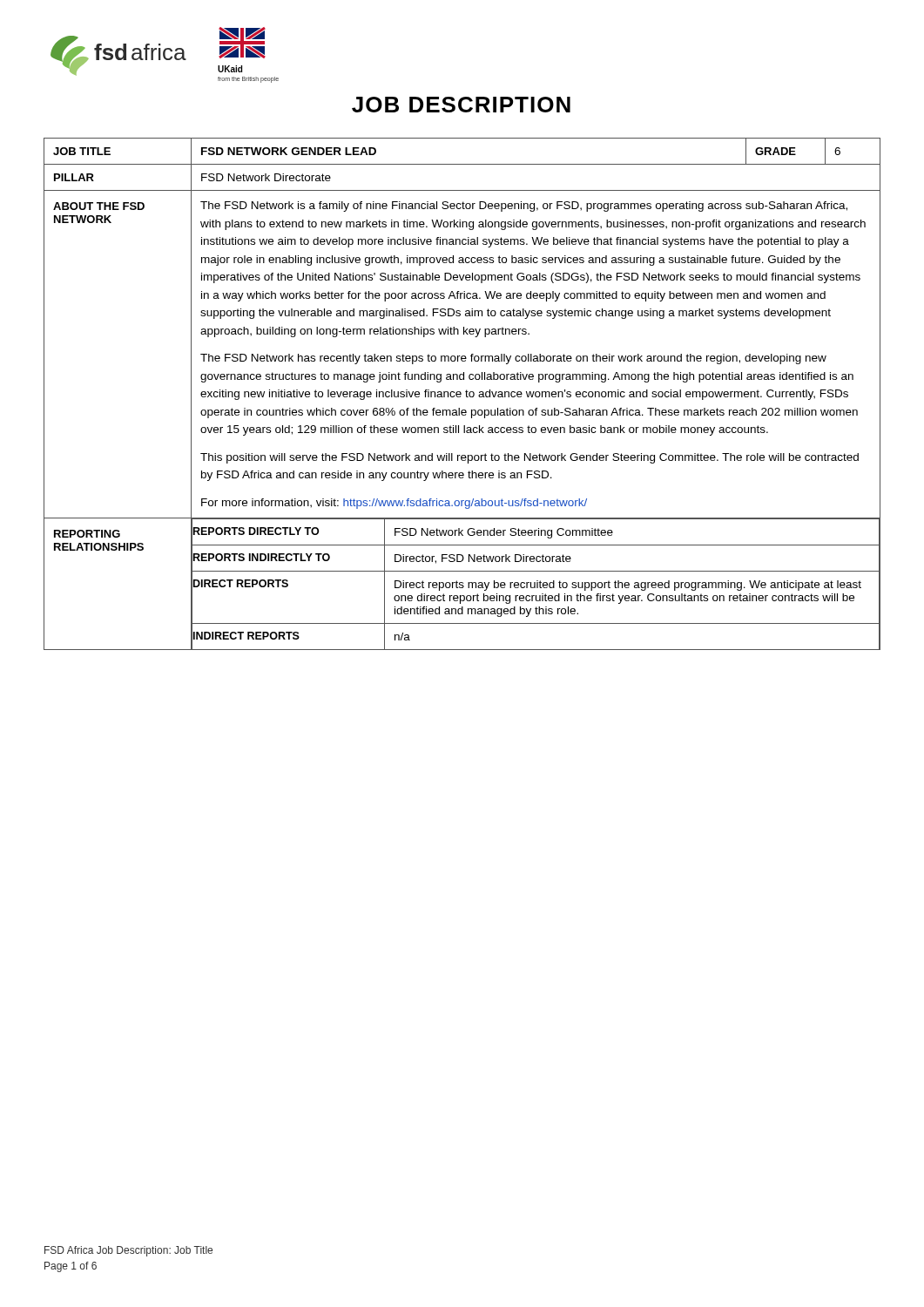Click on the table containing "Director, FSD Network Directorate"
The image size is (924, 1307).
point(462,394)
